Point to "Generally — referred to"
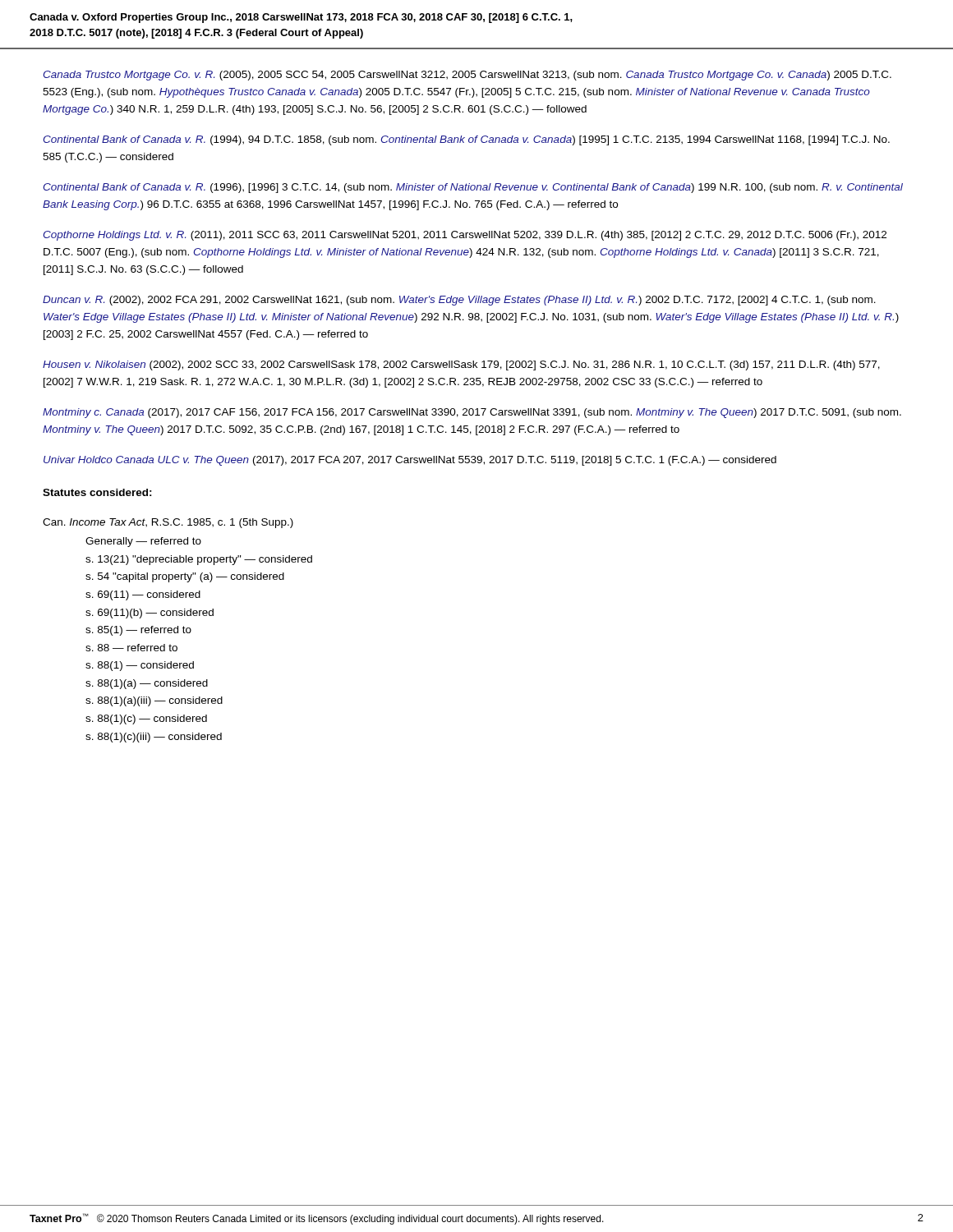This screenshot has width=953, height=1232. coord(143,541)
